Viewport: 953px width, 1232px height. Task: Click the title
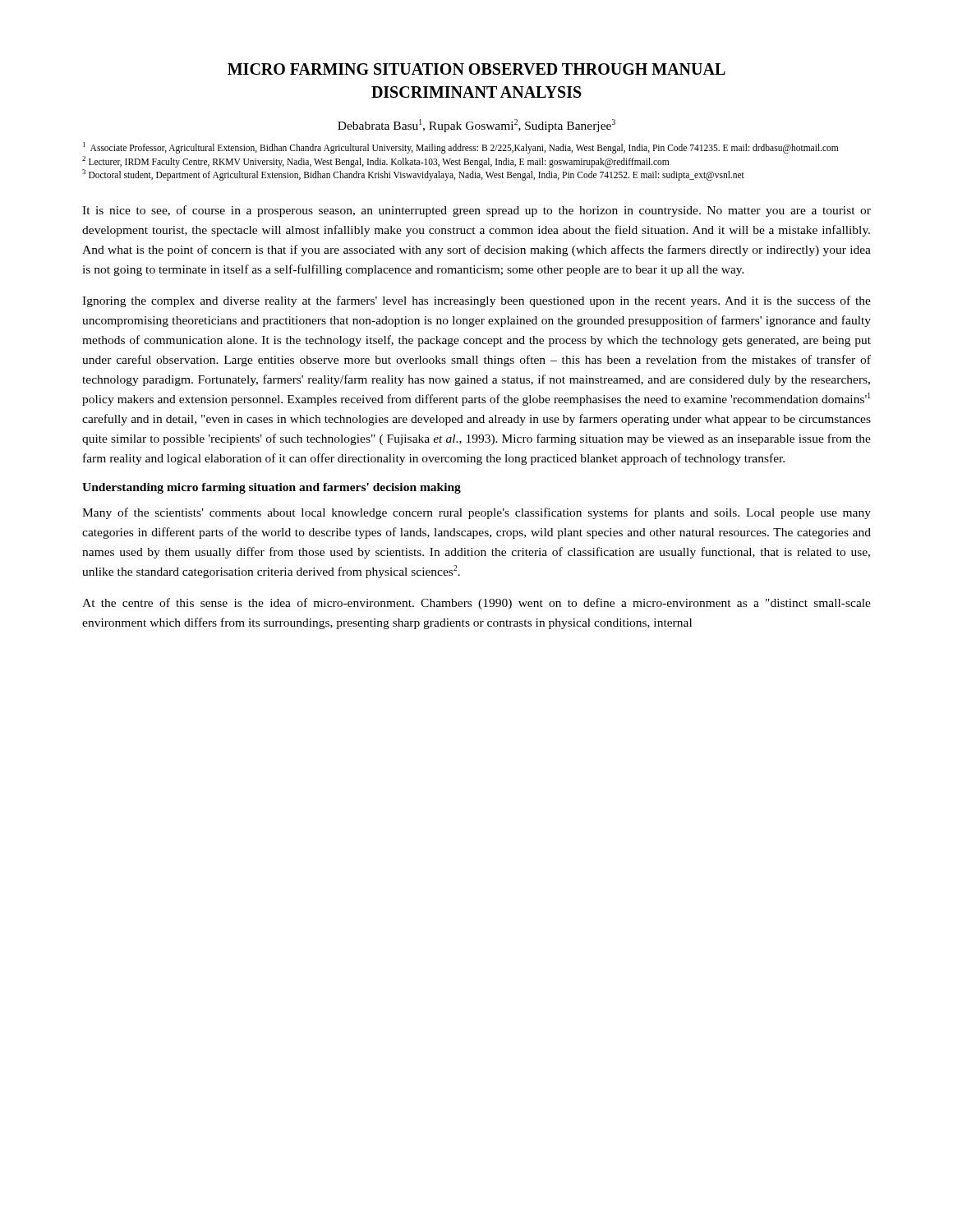pyautogui.click(x=476, y=81)
